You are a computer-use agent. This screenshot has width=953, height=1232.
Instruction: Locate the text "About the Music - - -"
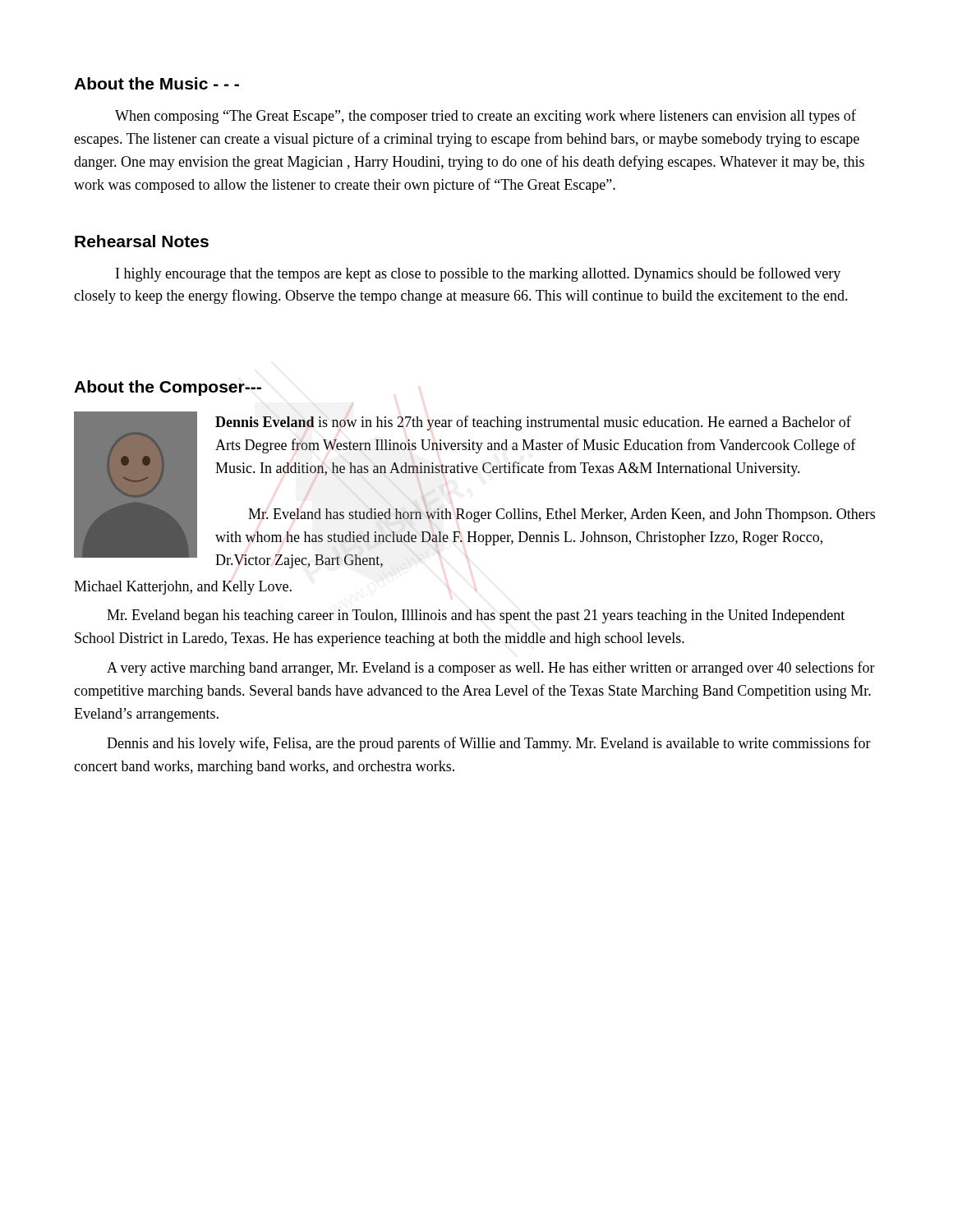point(157,83)
